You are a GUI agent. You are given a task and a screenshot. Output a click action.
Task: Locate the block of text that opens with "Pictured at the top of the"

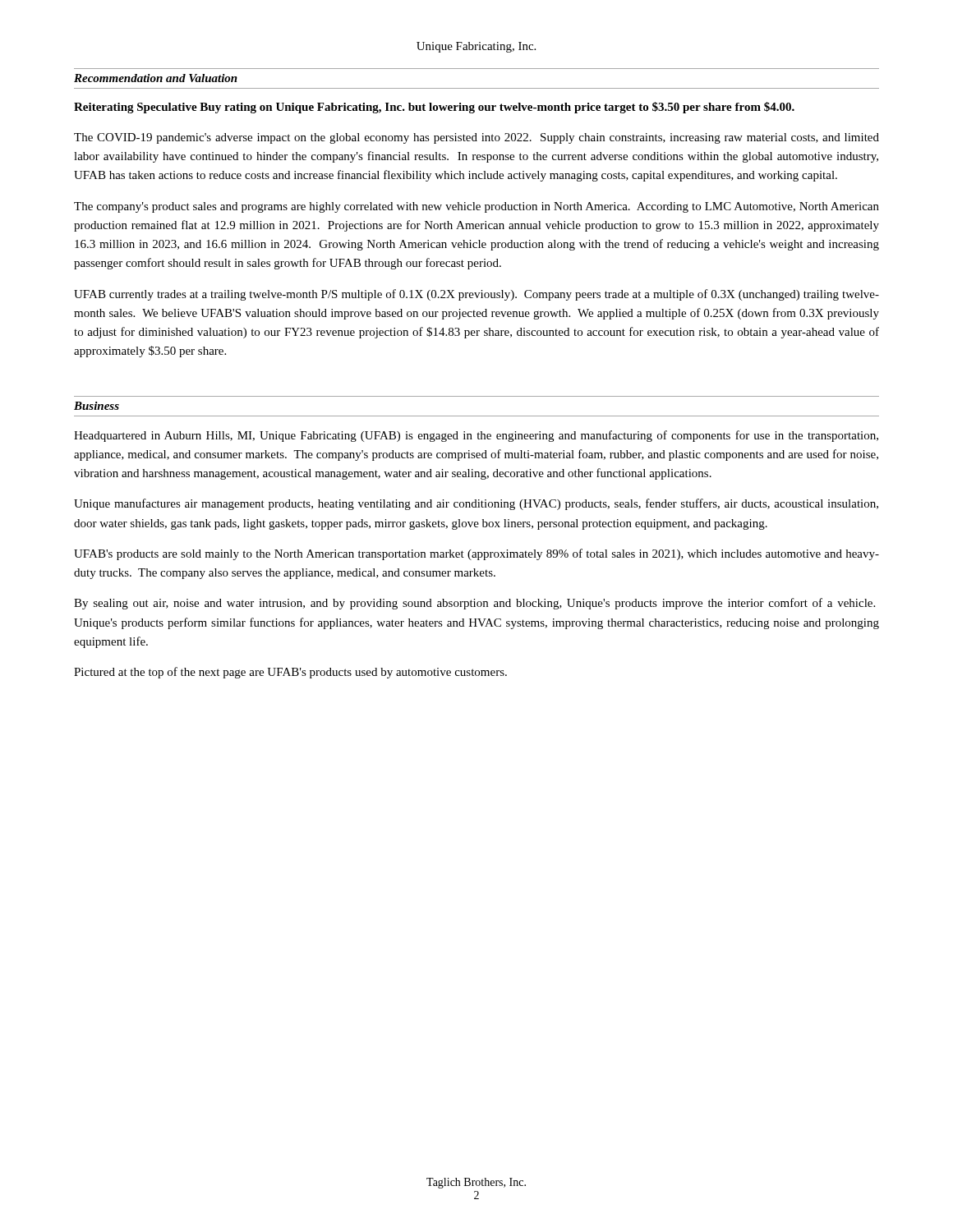[x=291, y=672]
